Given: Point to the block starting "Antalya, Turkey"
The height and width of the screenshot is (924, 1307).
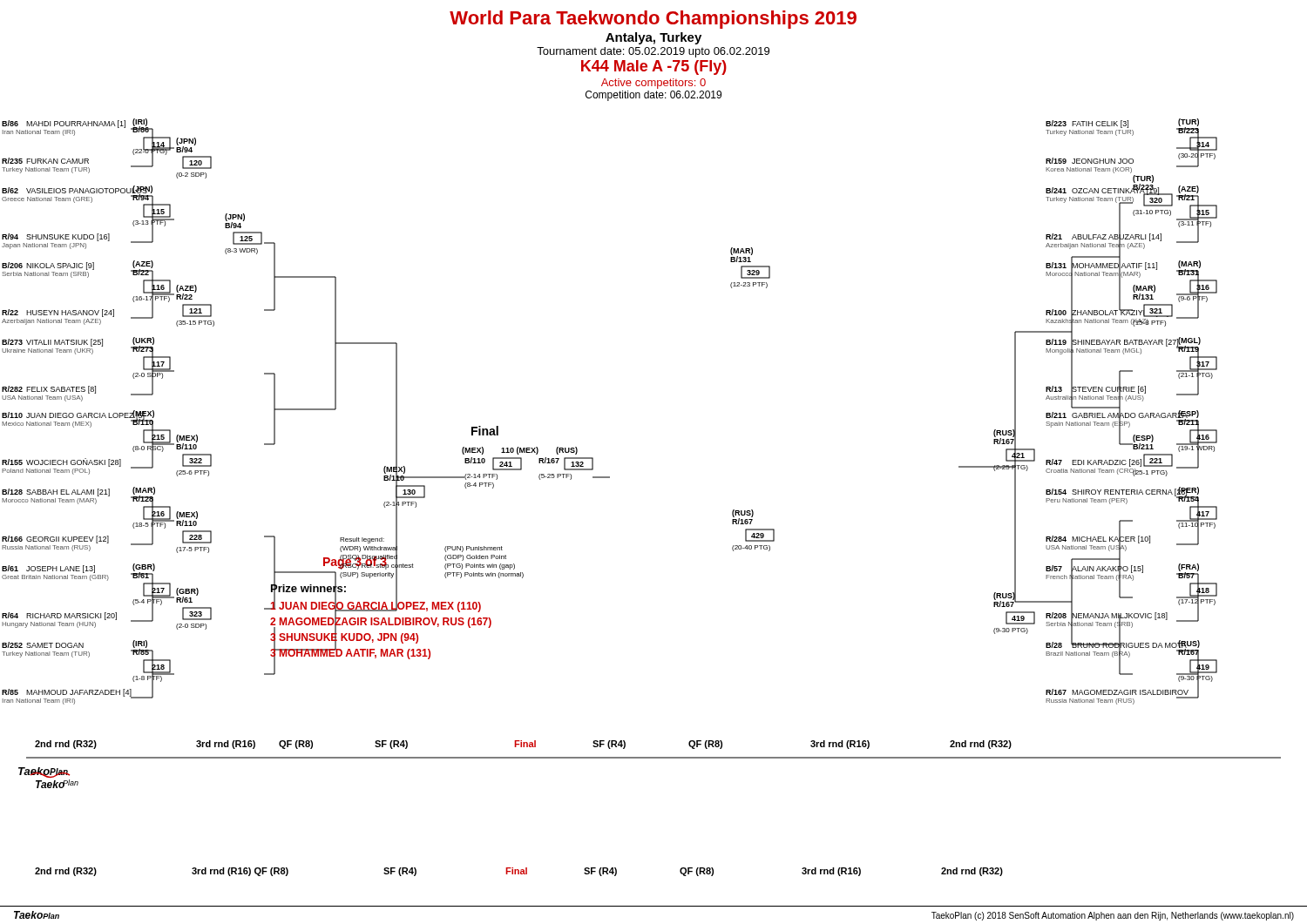Looking at the screenshot, I should pos(654,37).
